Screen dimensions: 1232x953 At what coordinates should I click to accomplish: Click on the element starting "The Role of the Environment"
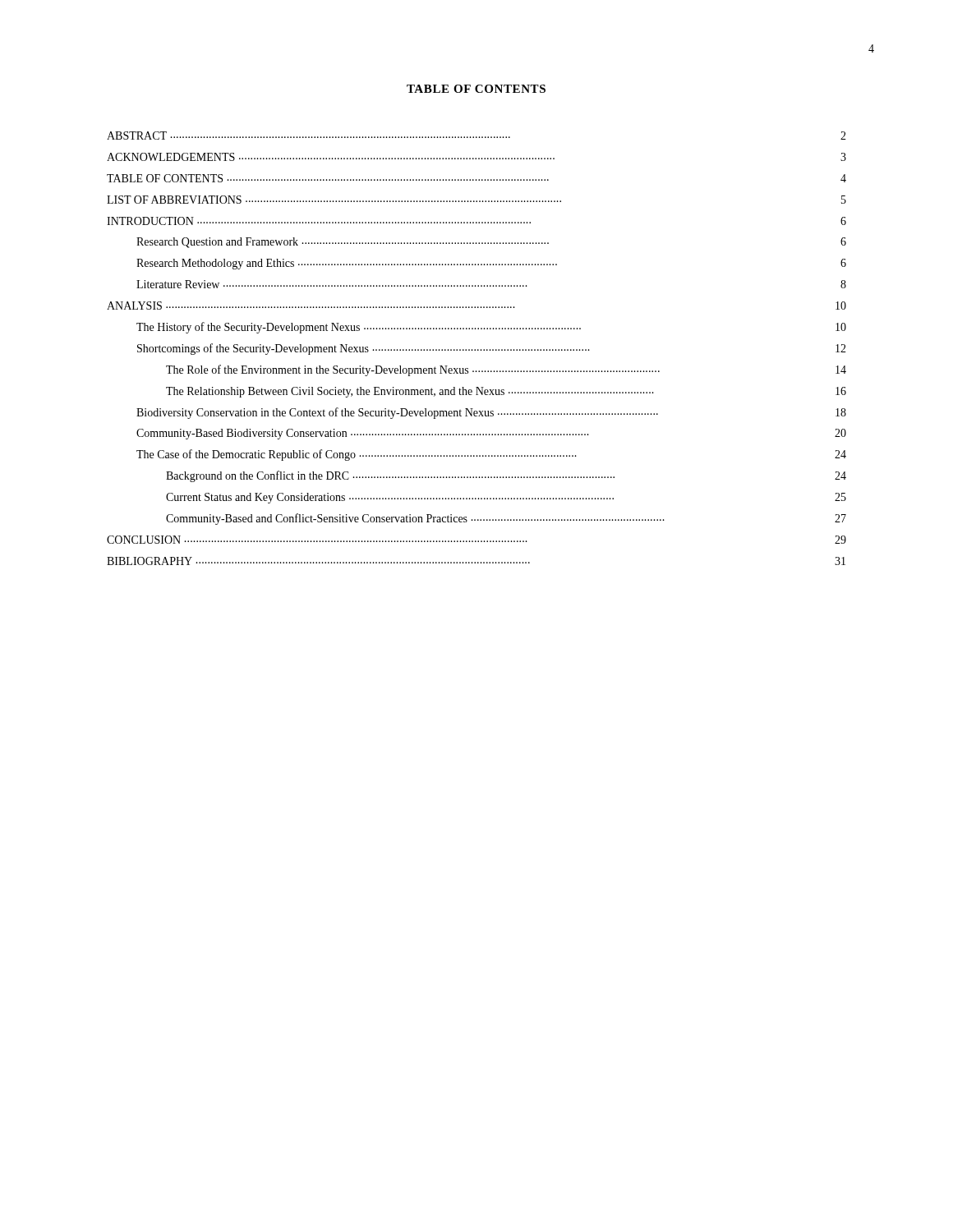(x=506, y=370)
